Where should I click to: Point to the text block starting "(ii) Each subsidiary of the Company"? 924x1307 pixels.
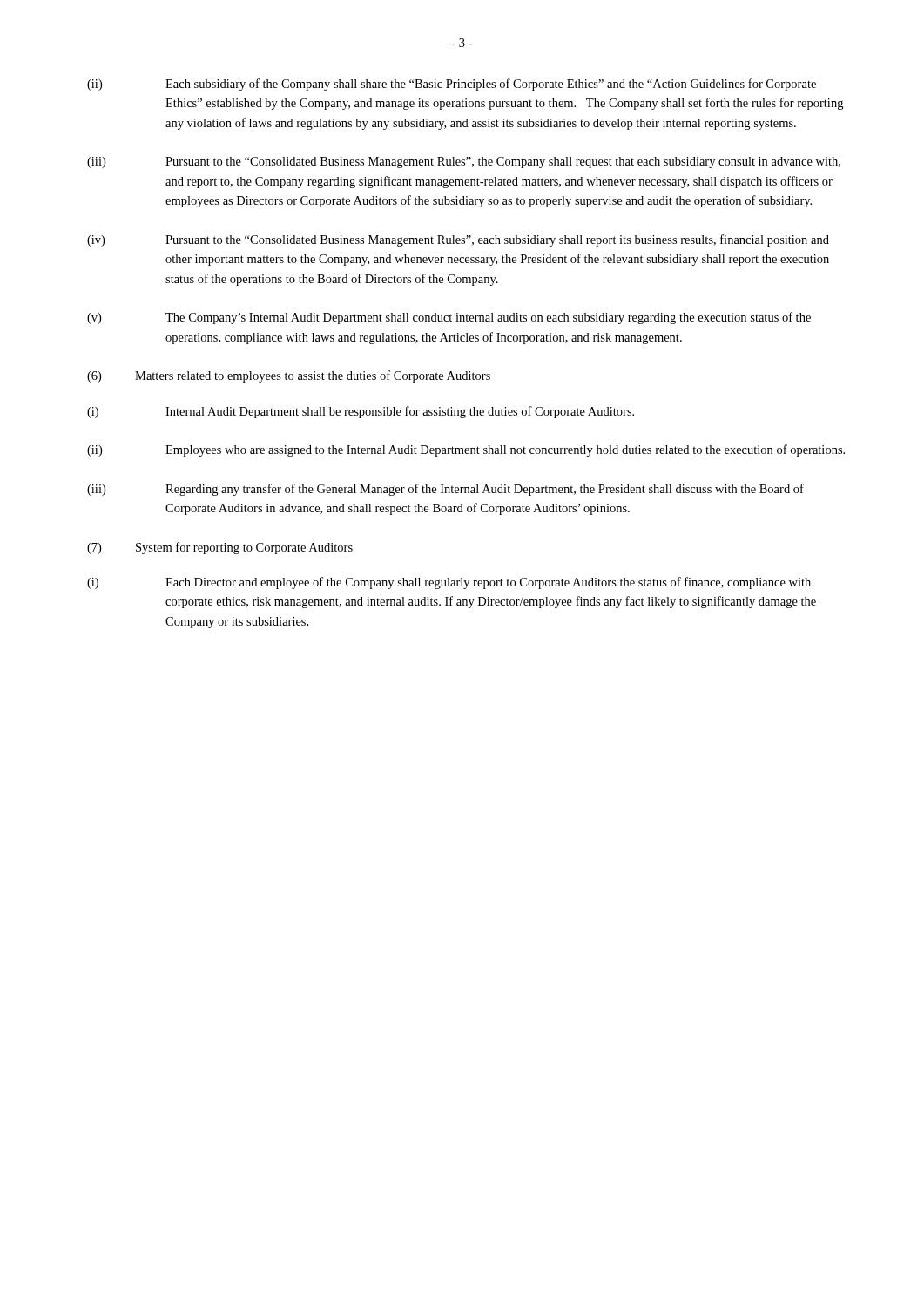pyautogui.click(x=470, y=103)
